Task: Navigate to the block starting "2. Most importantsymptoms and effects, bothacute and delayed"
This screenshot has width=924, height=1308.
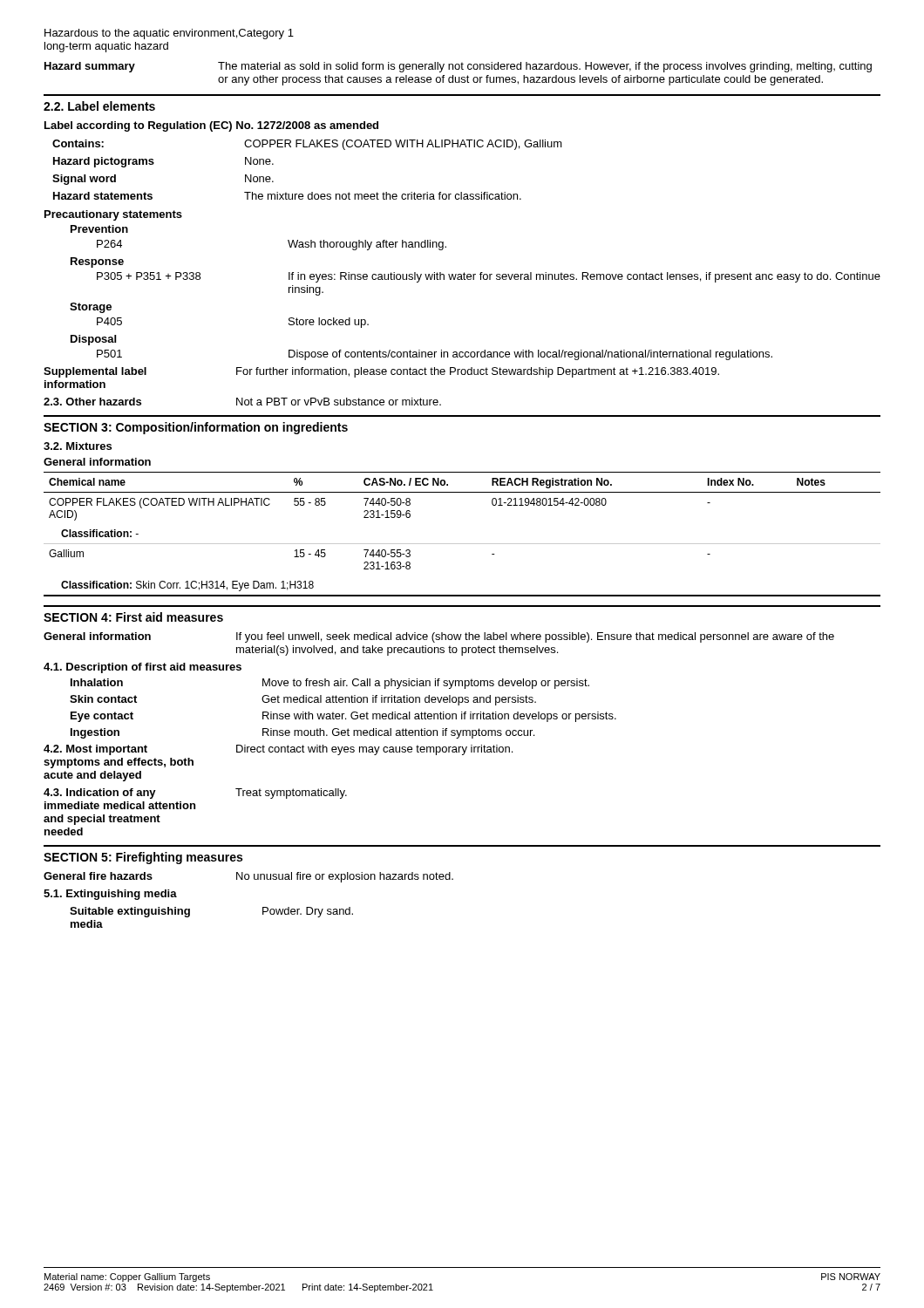Action: click(462, 762)
